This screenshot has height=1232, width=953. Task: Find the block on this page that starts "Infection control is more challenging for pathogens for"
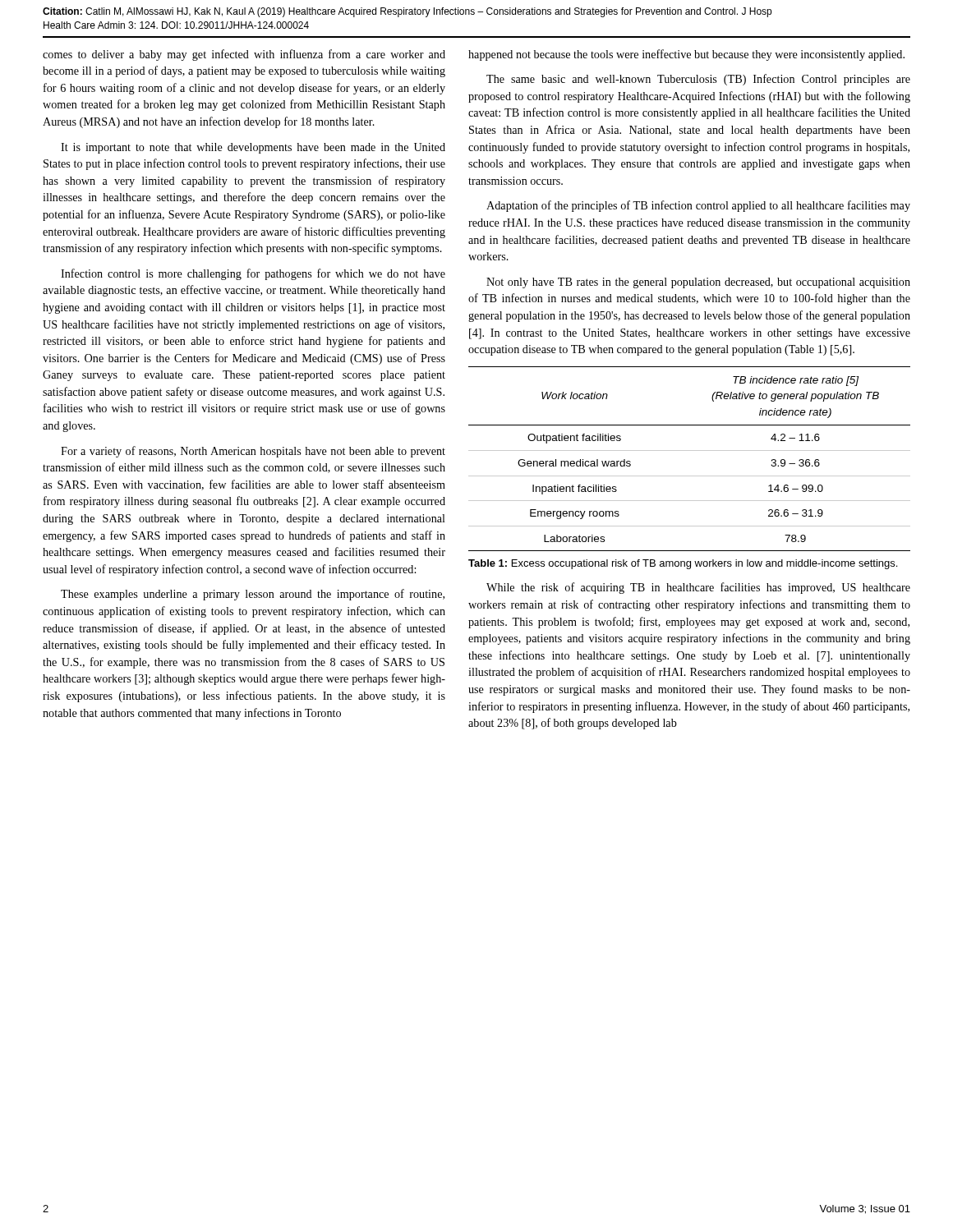point(244,350)
